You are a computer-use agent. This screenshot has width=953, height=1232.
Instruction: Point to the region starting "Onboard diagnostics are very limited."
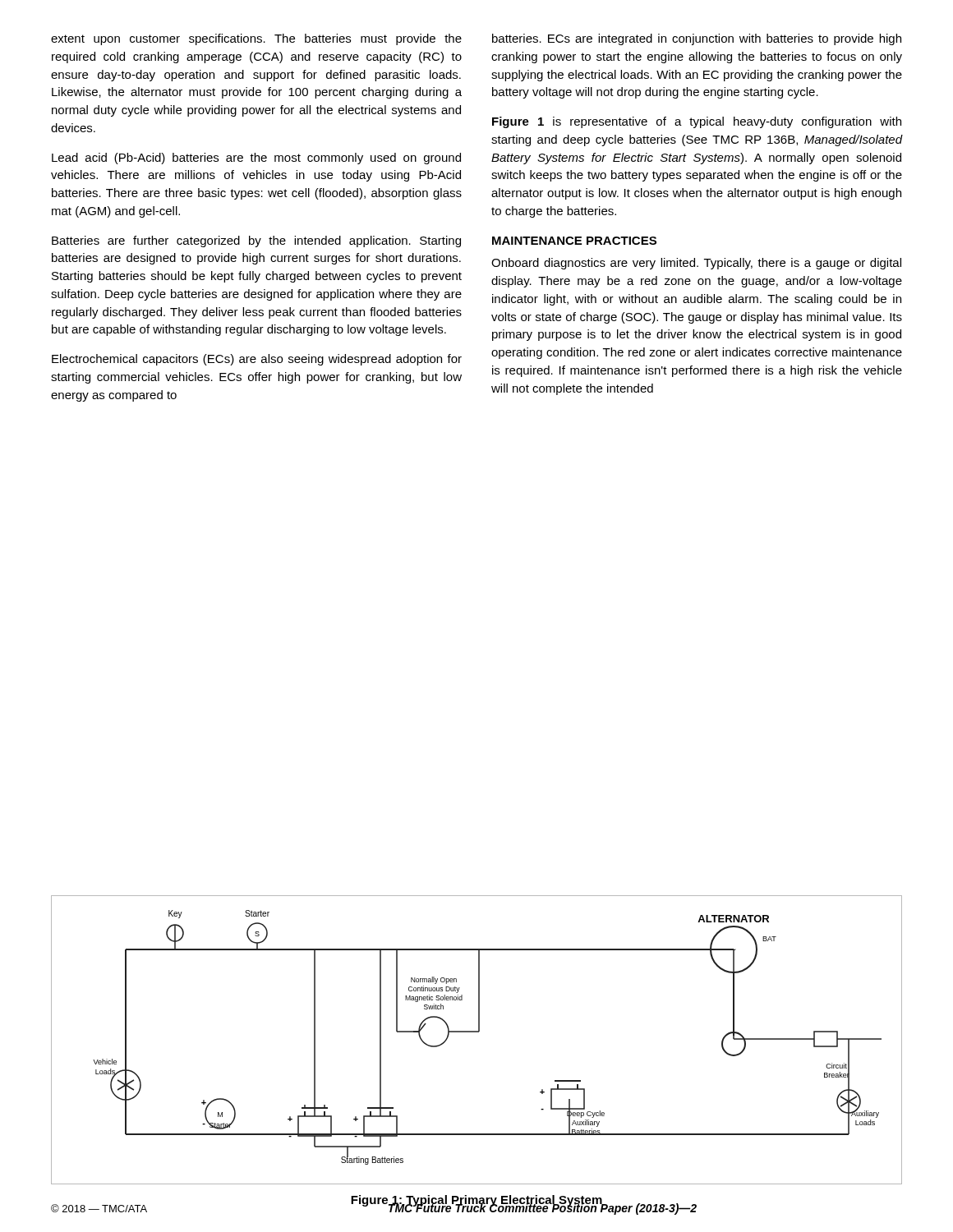(697, 325)
